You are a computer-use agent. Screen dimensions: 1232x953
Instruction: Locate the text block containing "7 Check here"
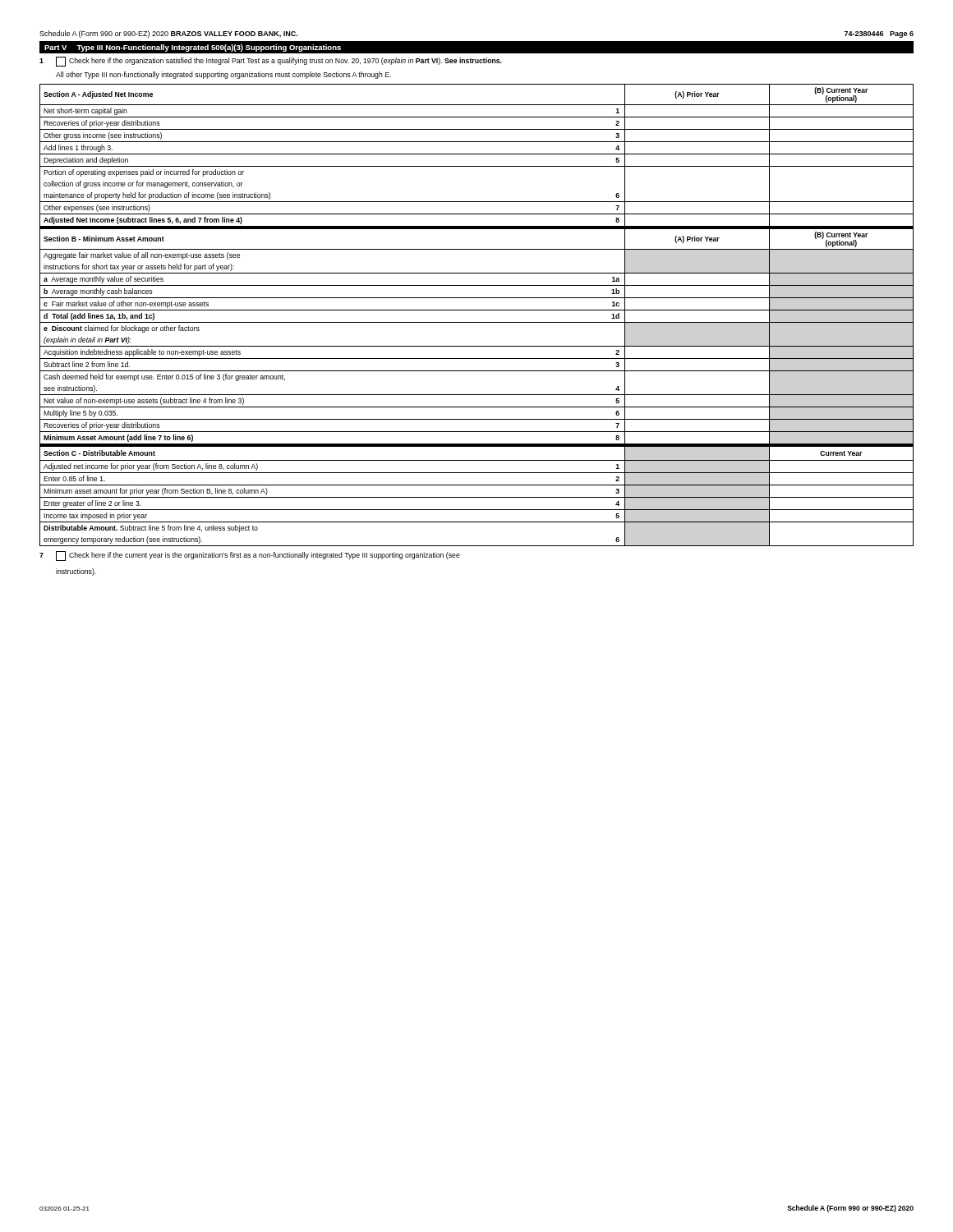(250, 556)
